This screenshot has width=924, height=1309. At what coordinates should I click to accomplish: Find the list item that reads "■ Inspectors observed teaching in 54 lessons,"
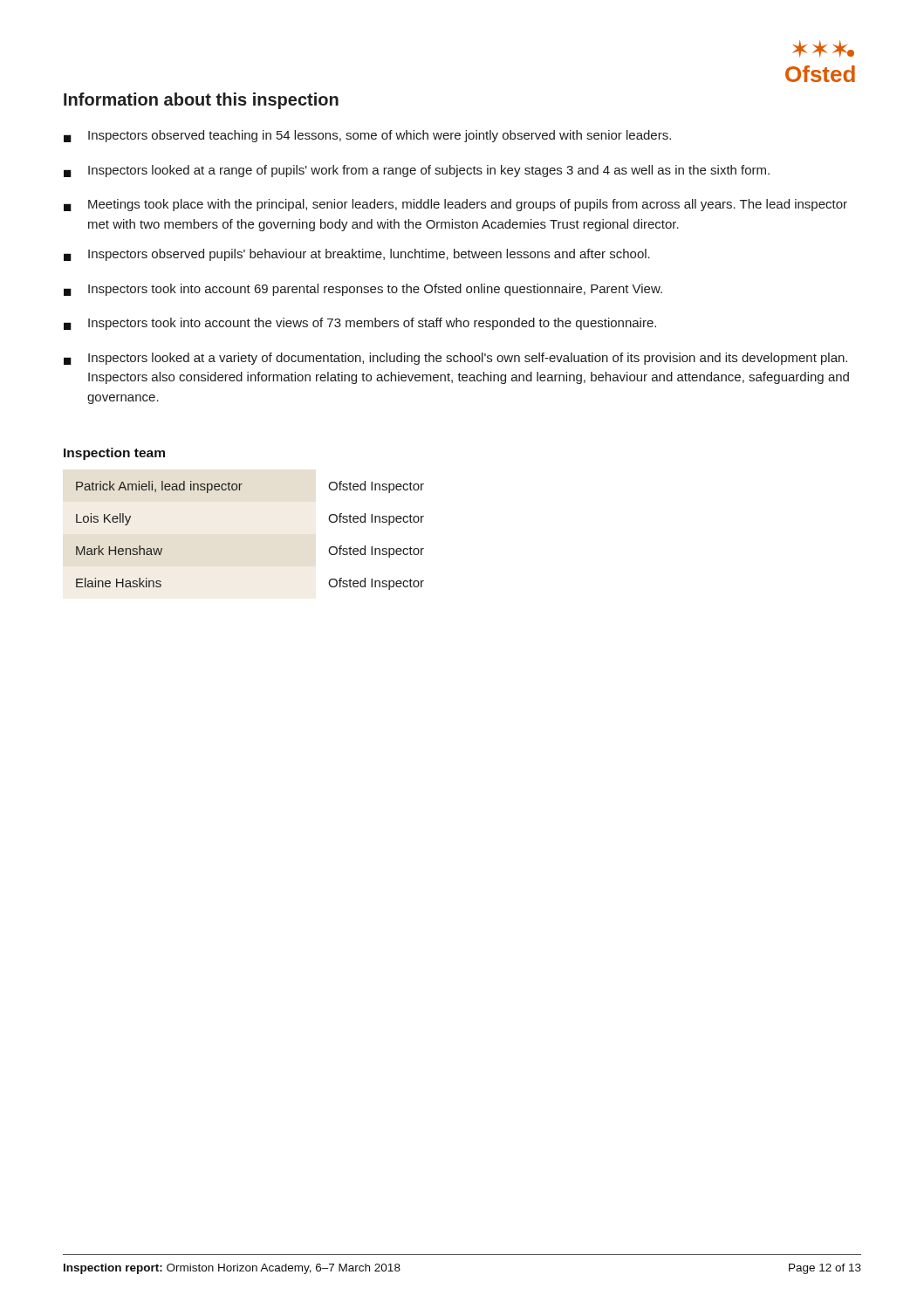pos(462,138)
